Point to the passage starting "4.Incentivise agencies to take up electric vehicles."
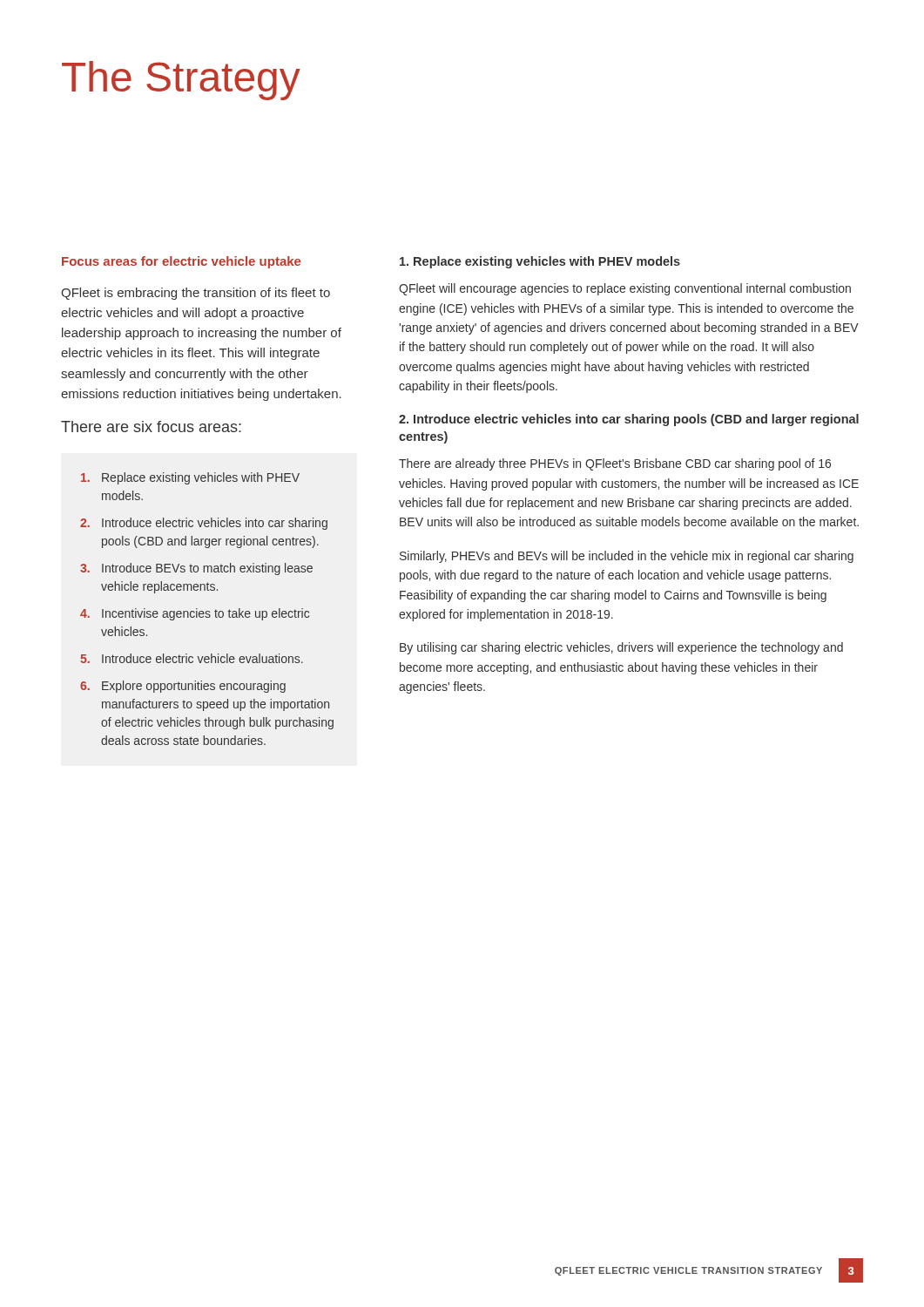The width and height of the screenshot is (924, 1307). coord(211,623)
